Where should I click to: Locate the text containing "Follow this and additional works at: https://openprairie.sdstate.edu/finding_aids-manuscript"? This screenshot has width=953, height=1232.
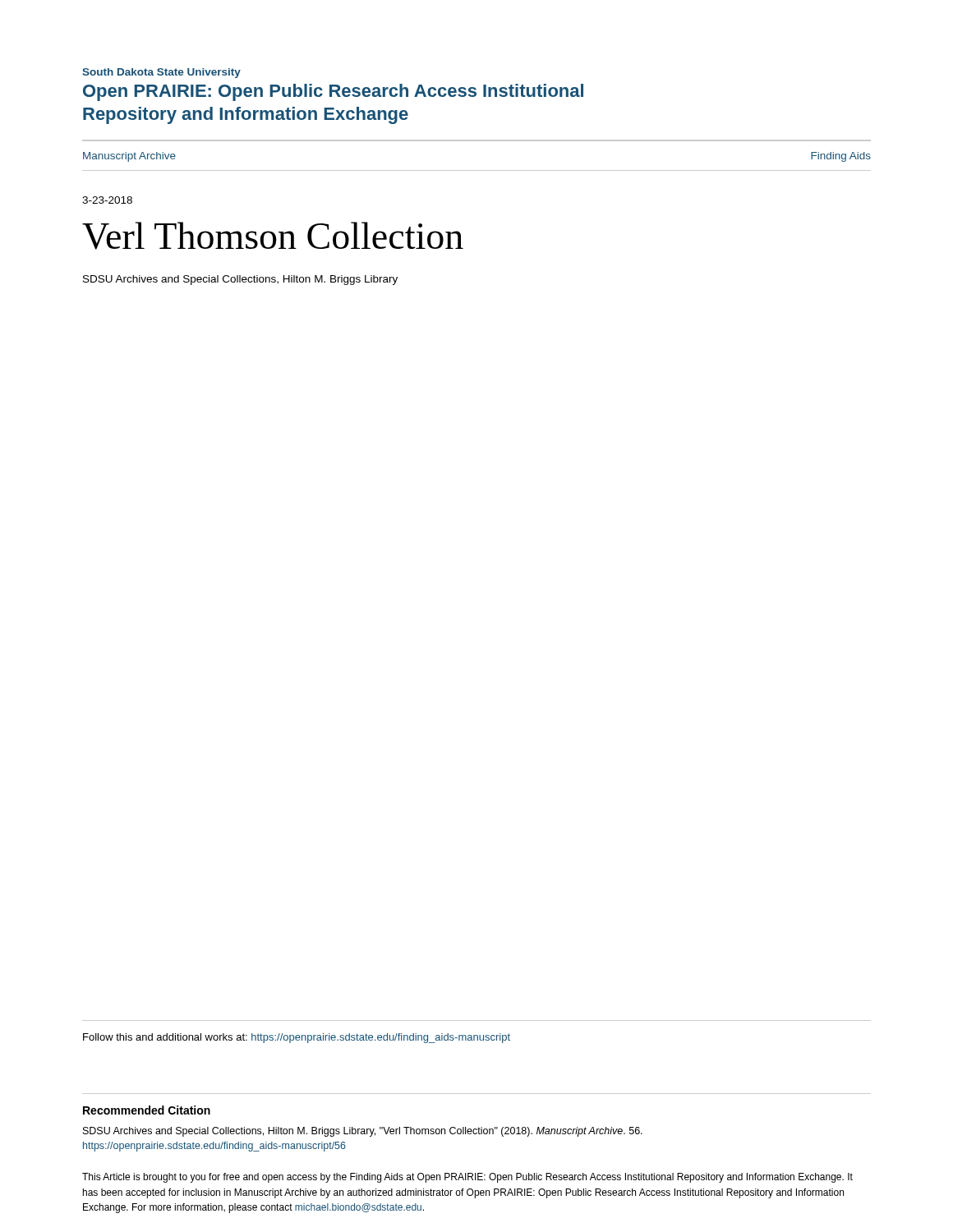(476, 1037)
